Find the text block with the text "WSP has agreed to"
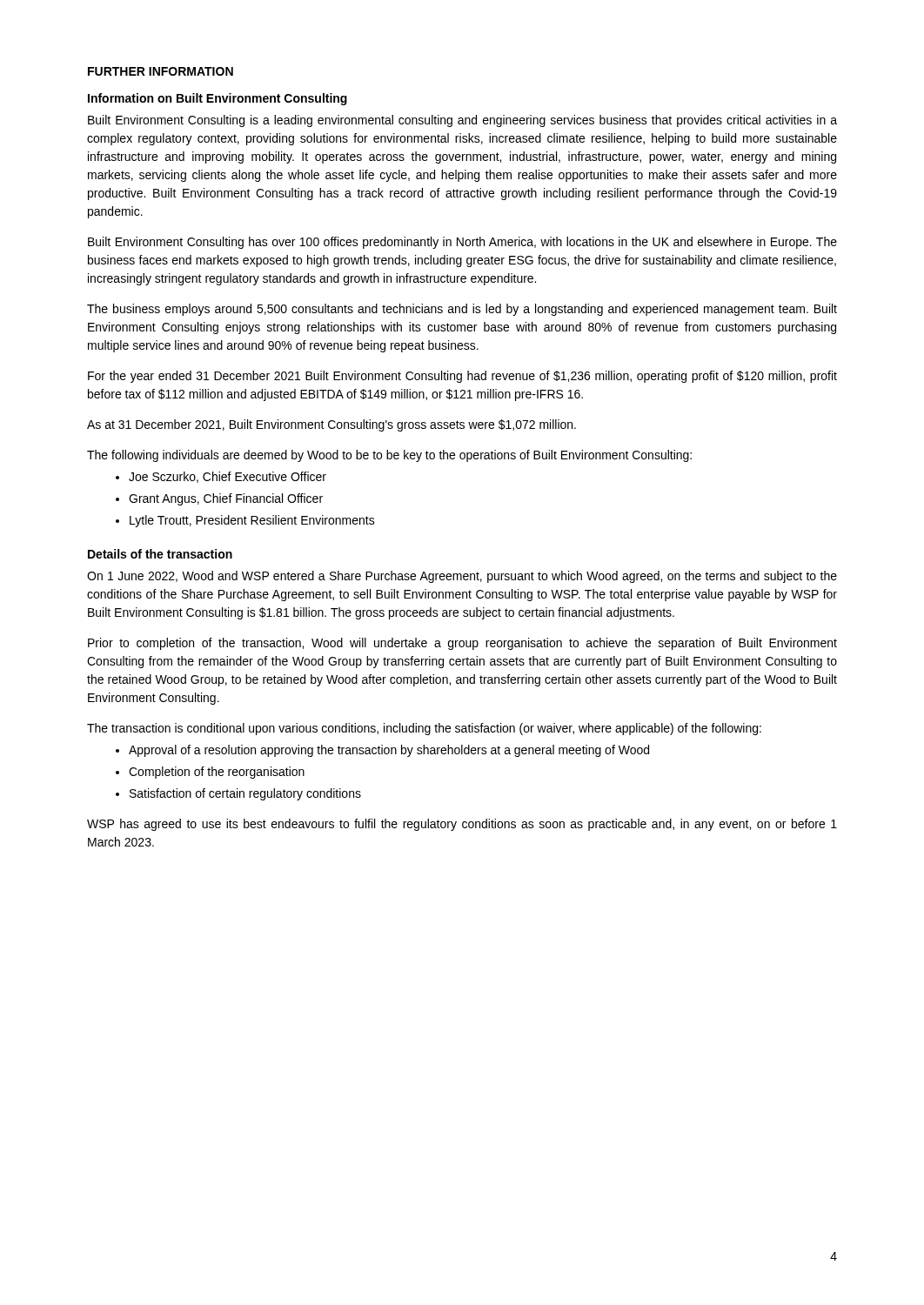The height and width of the screenshot is (1305, 924). 462,834
